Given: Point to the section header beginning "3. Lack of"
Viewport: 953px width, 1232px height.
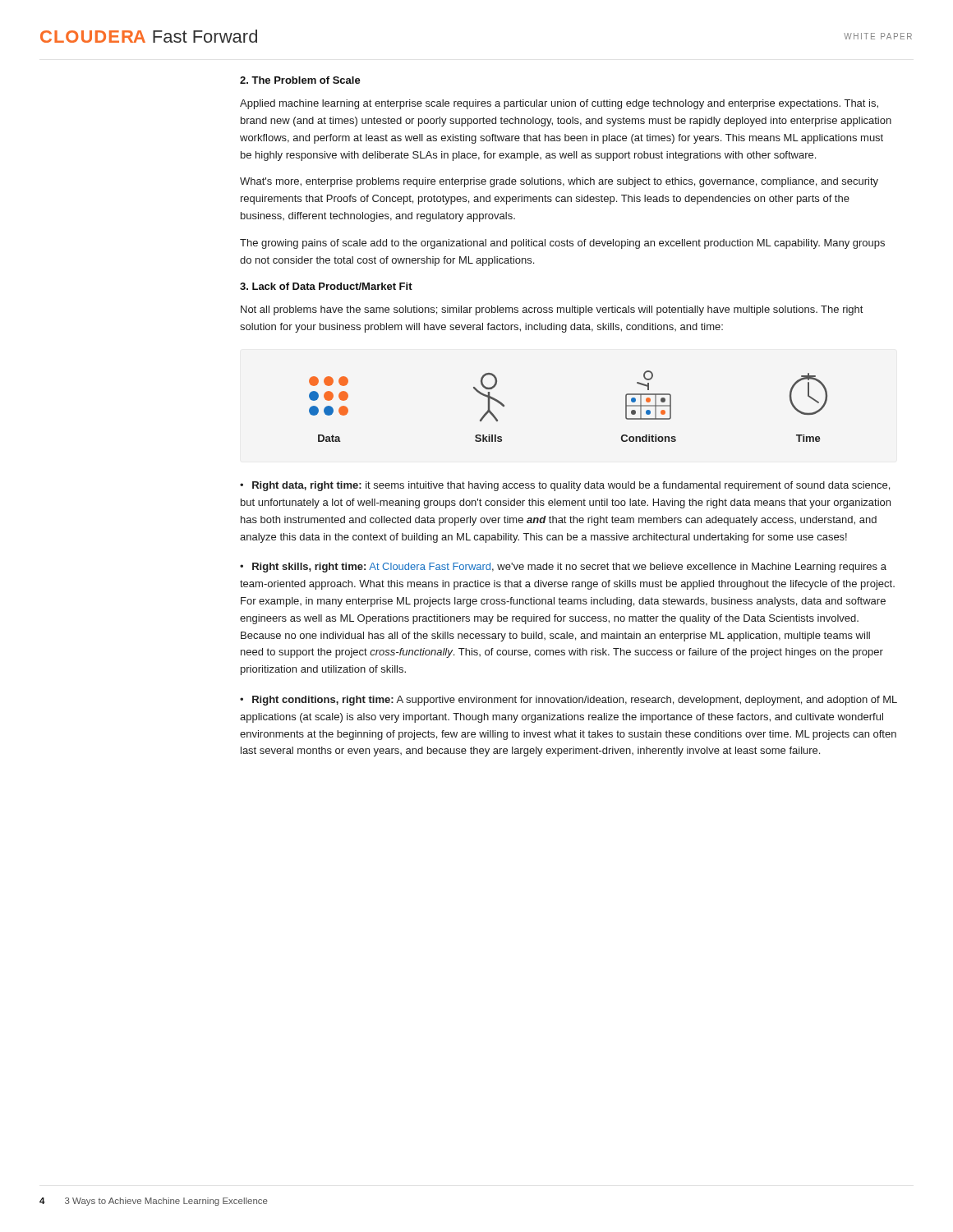Looking at the screenshot, I should pyautogui.click(x=326, y=286).
